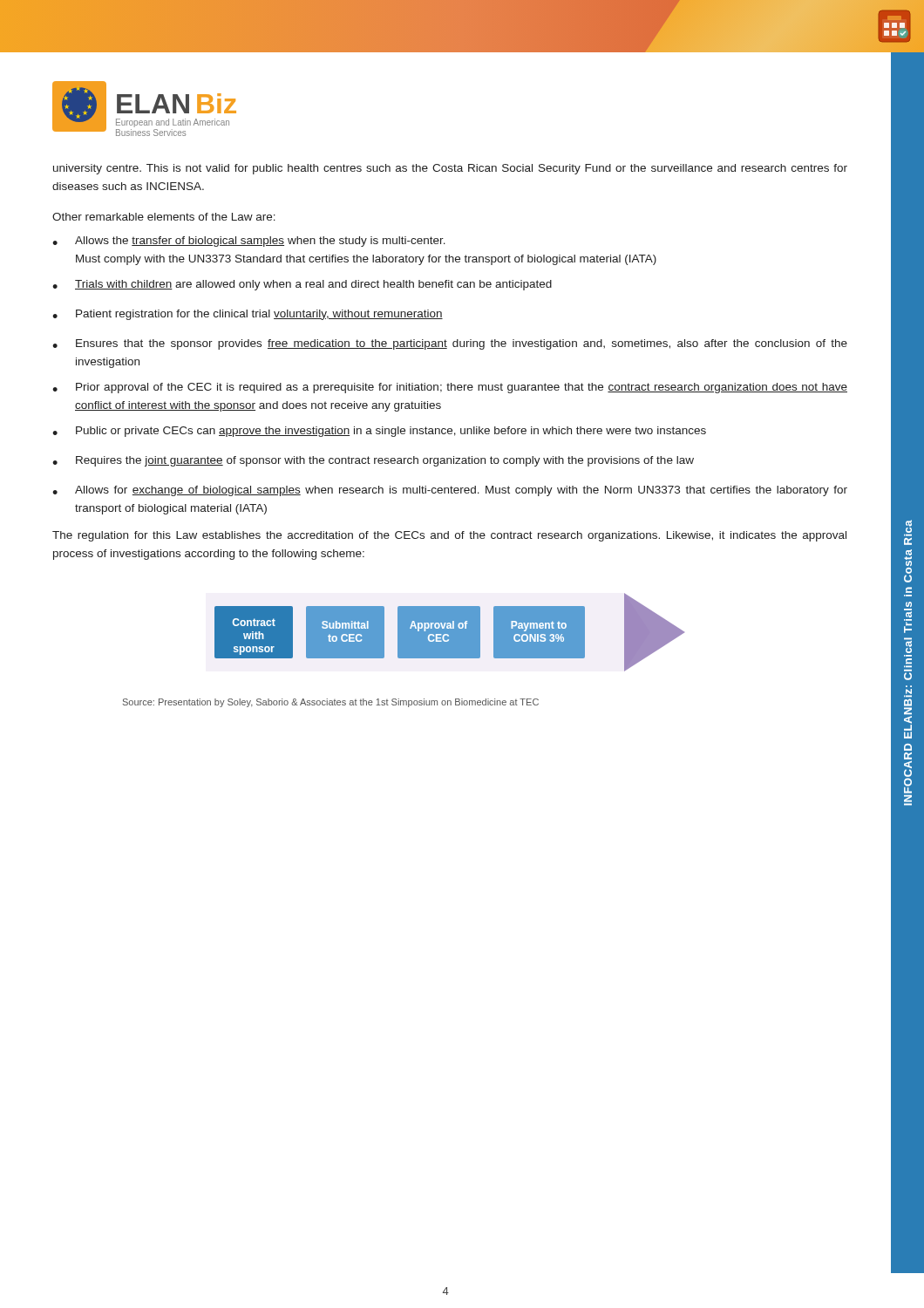924x1308 pixels.
Task: Point to the block starting "• Trials with children"
Action: click(x=450, y=287)
